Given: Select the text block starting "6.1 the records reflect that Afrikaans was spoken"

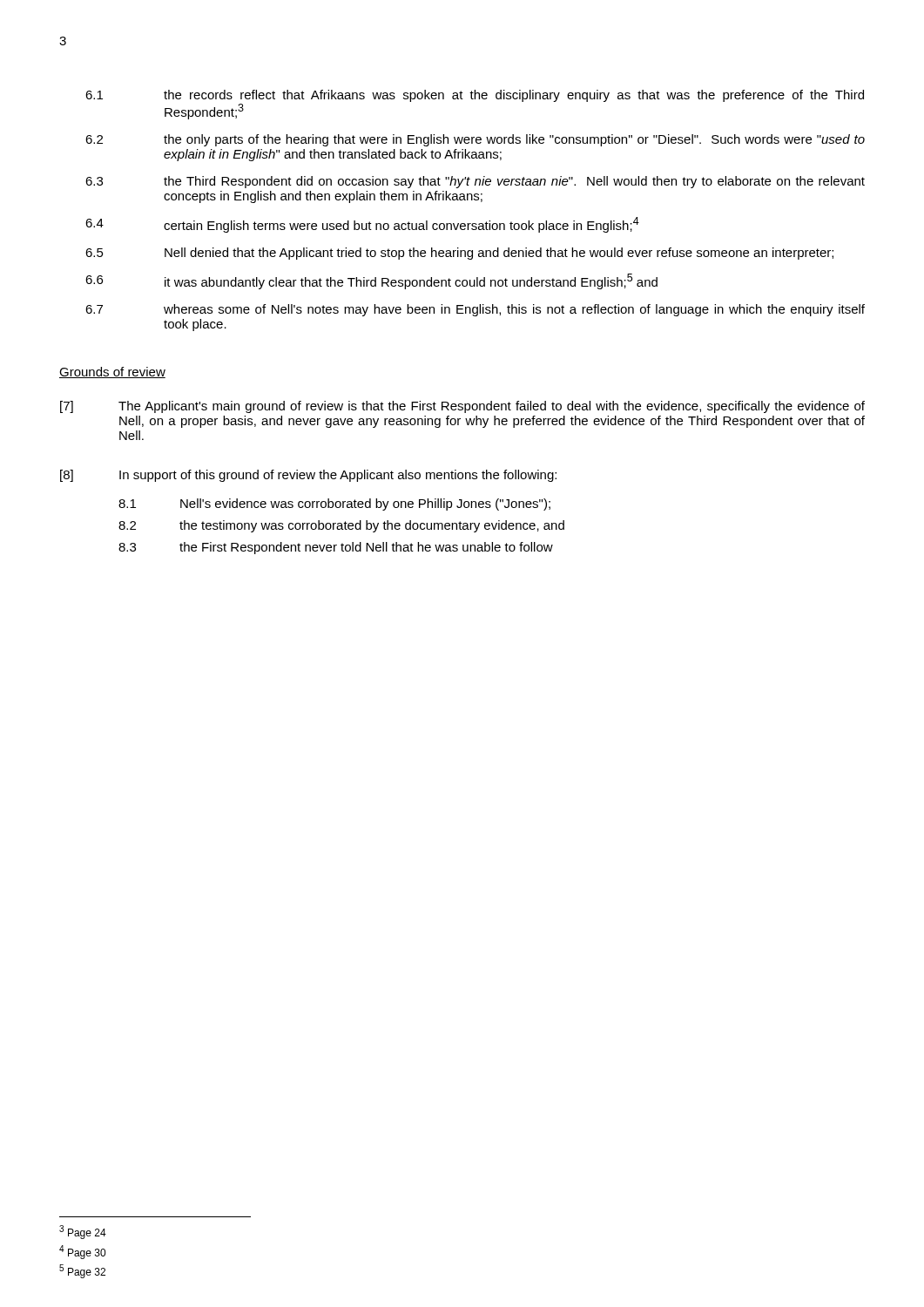Looking at the screenshot, I should point(462,103).
